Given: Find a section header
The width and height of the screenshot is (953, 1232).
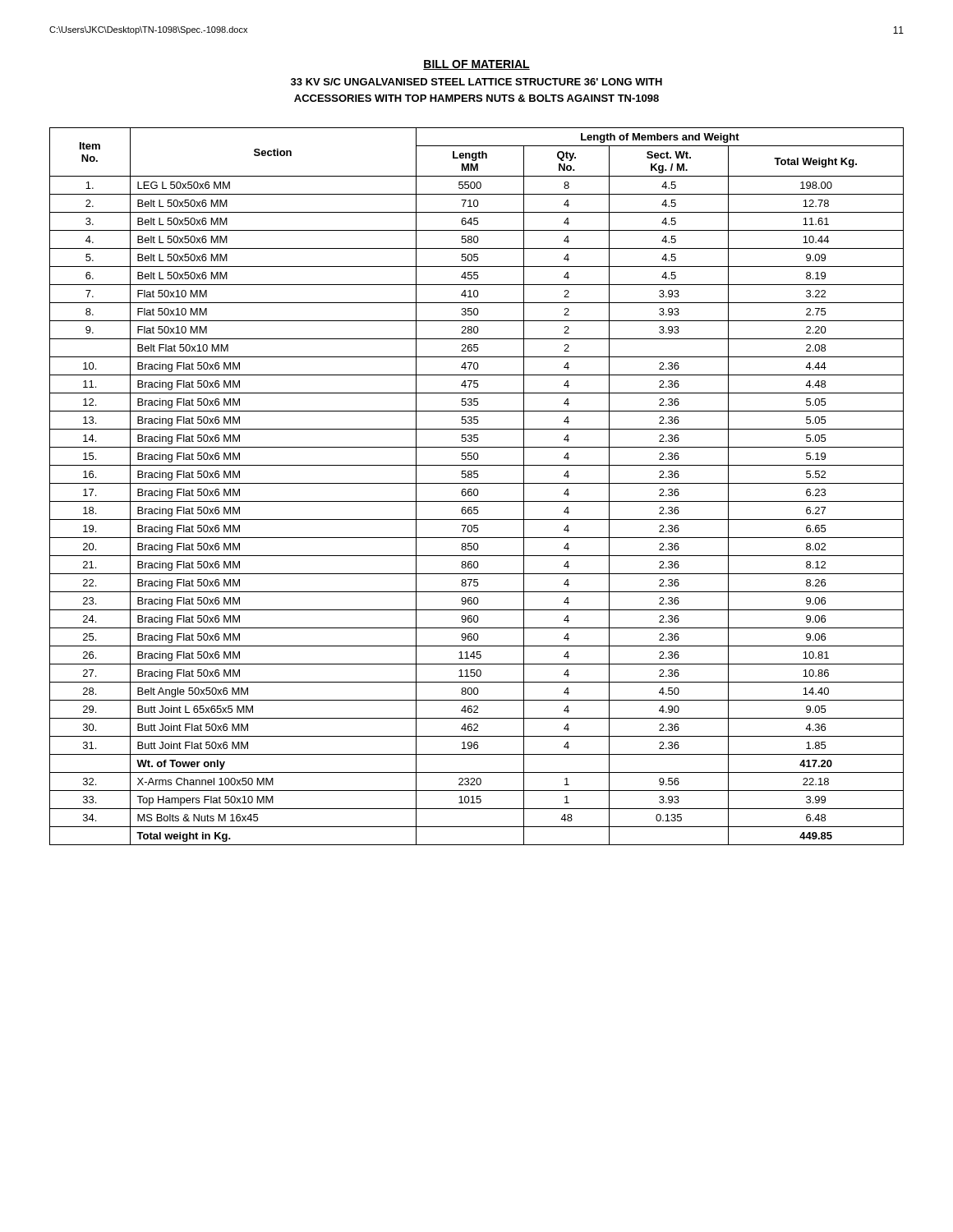Looking at the screenshot, I should pos(476,90).
